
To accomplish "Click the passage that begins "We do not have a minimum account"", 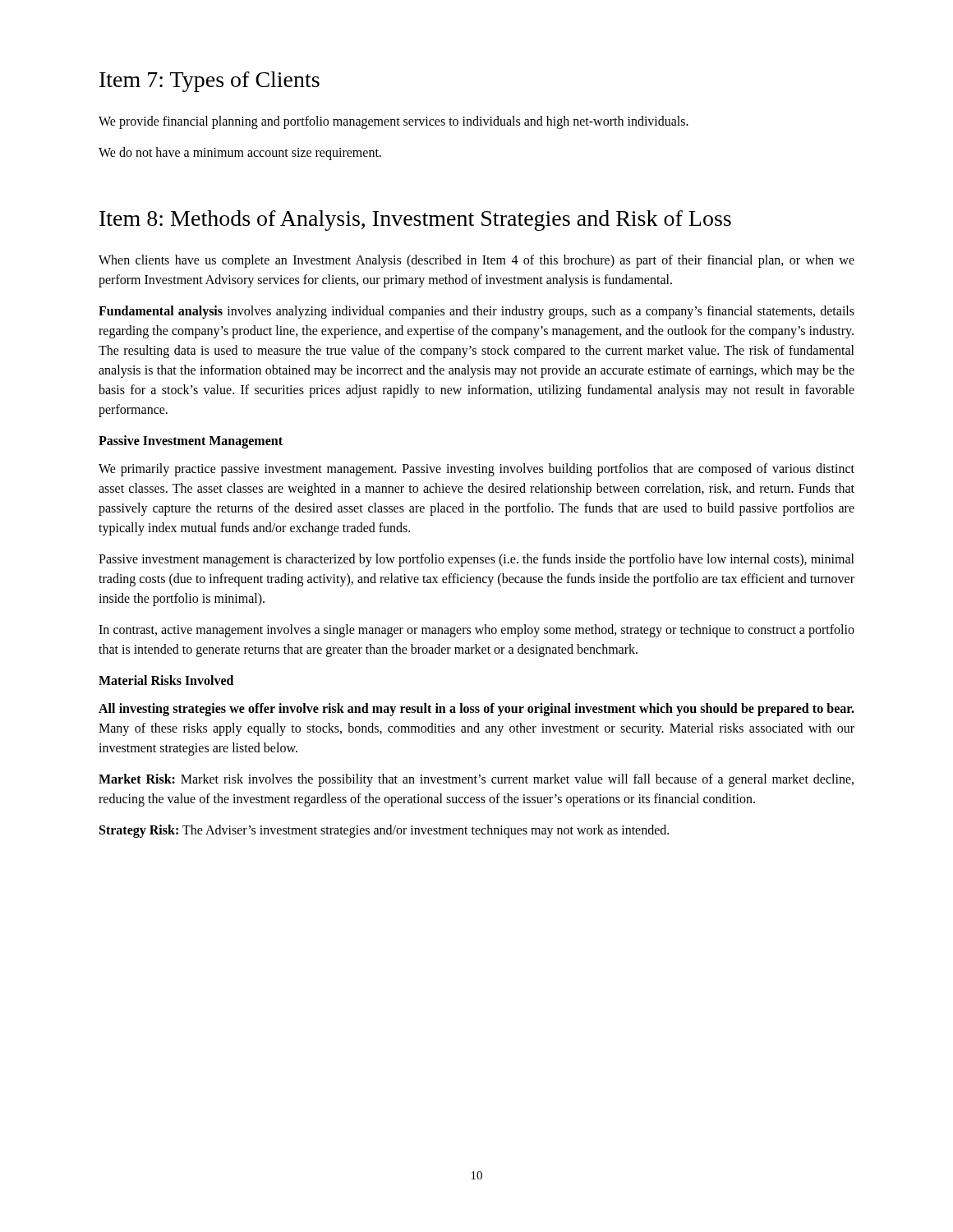I will click(240, 154).
